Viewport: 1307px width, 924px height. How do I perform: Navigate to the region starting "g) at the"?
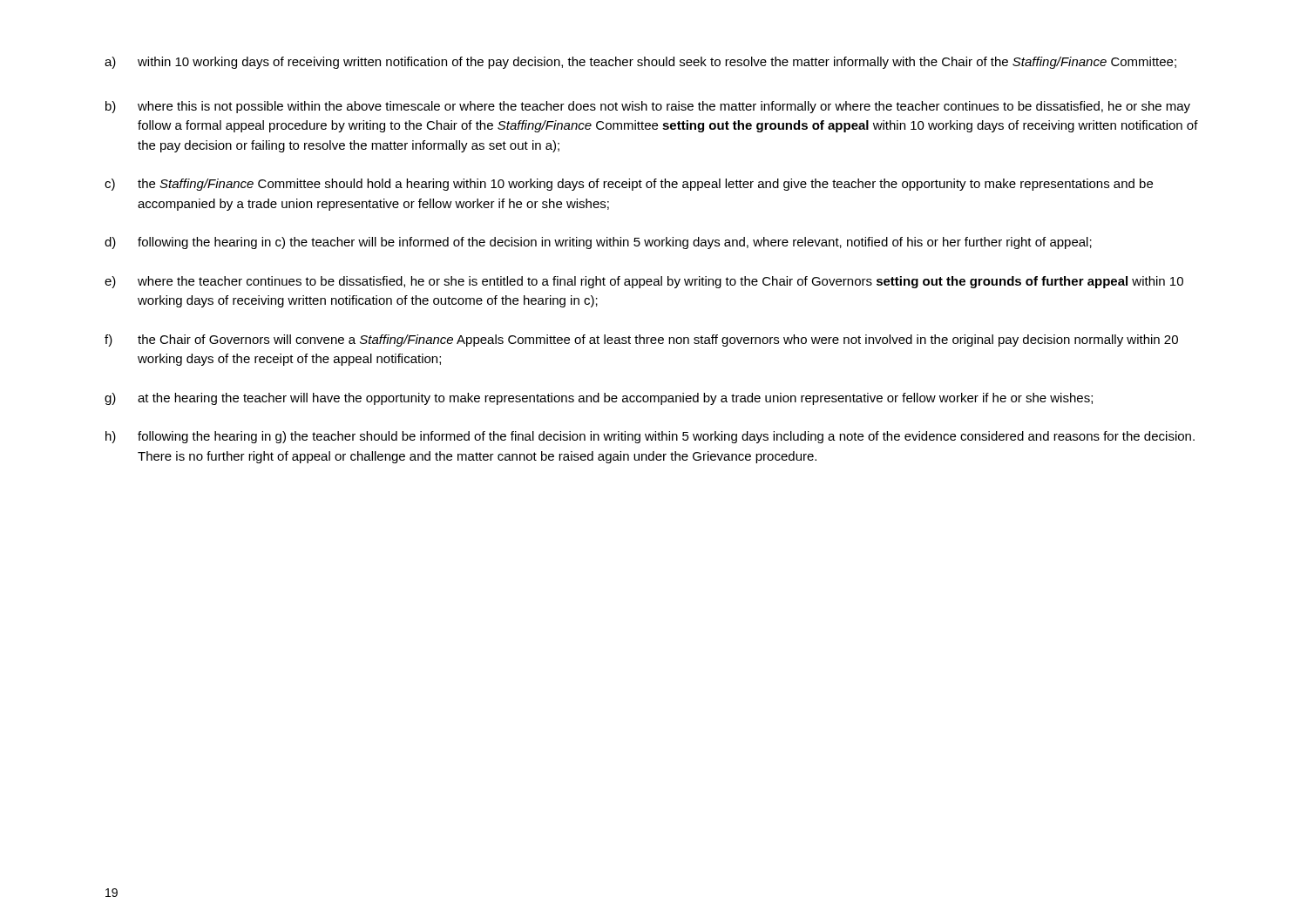pyautogui.click(x=654, y=398)
